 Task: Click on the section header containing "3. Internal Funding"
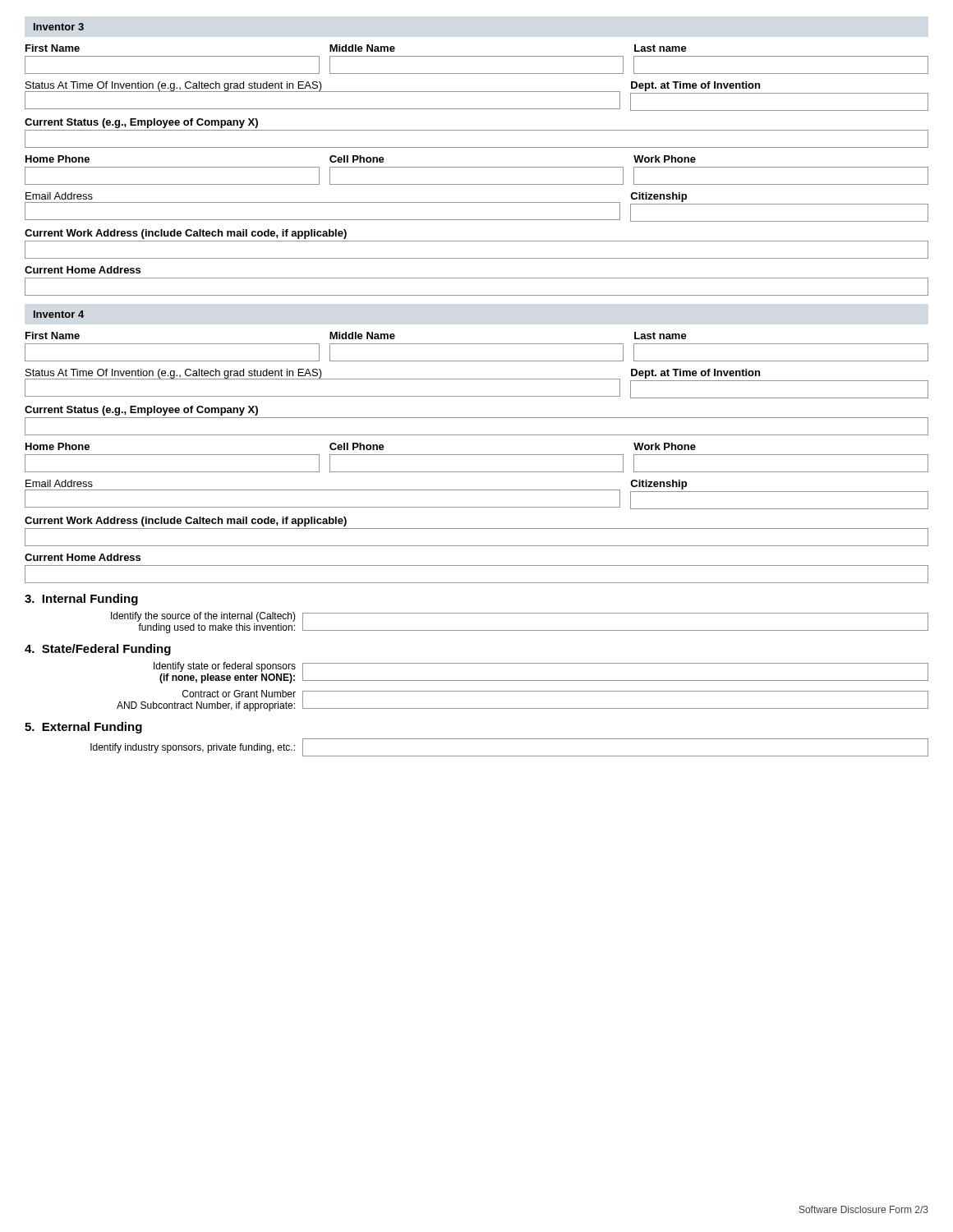(81, 598)
